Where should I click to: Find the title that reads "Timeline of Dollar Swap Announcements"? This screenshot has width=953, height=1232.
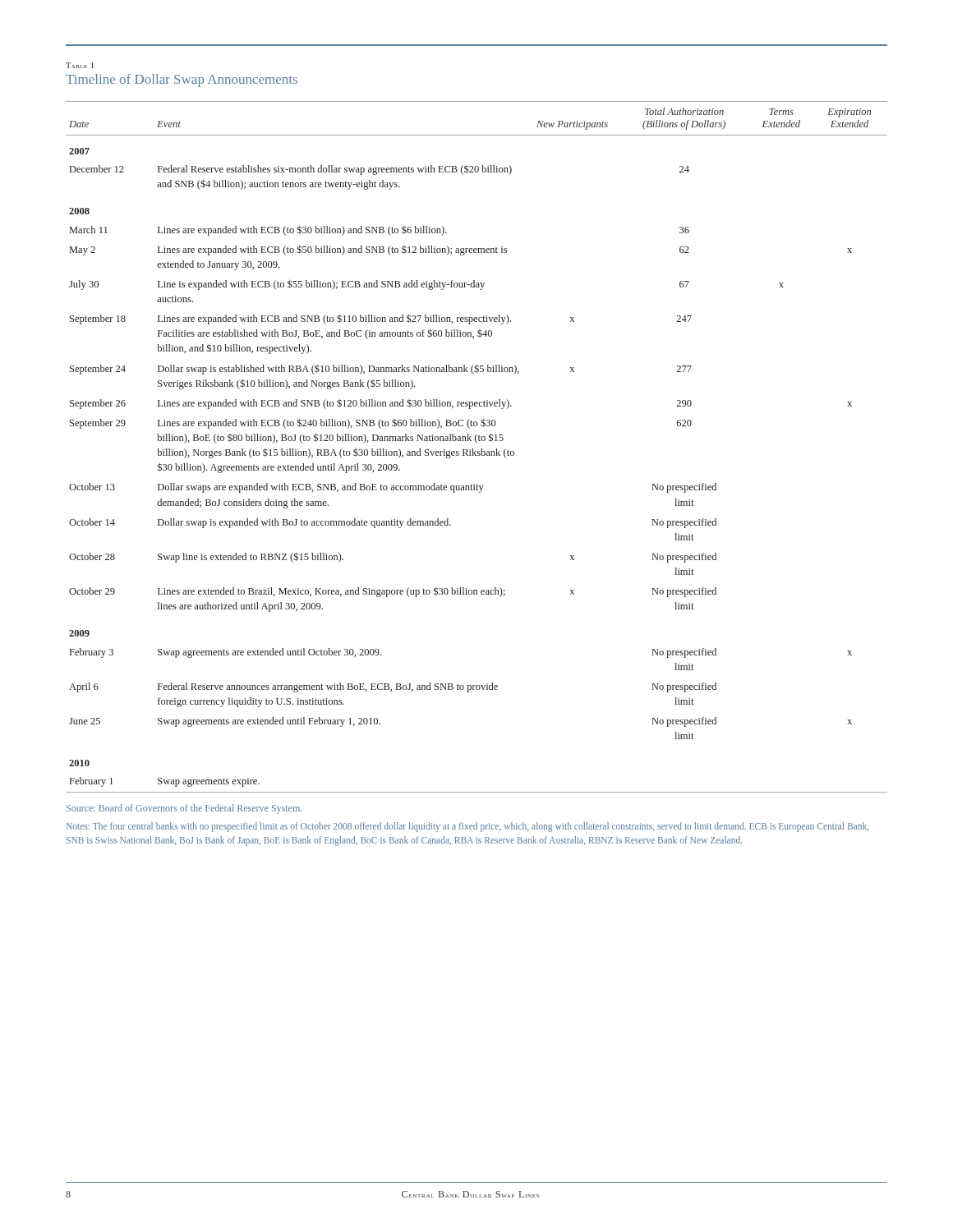(182, 79)
